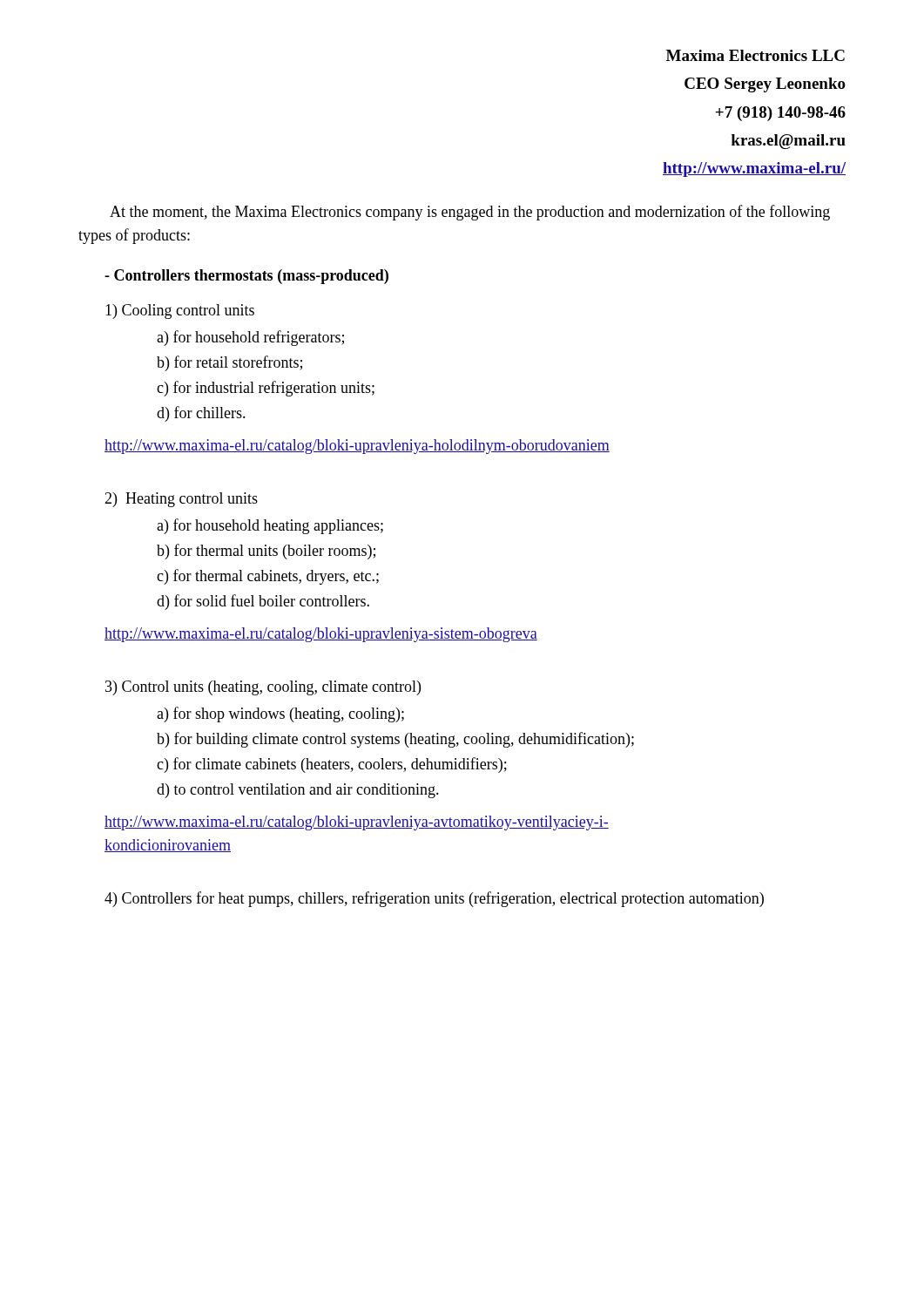Where does it say "2) Heating control units"?
Viewport: 924px width, 1307px height.
181,498
